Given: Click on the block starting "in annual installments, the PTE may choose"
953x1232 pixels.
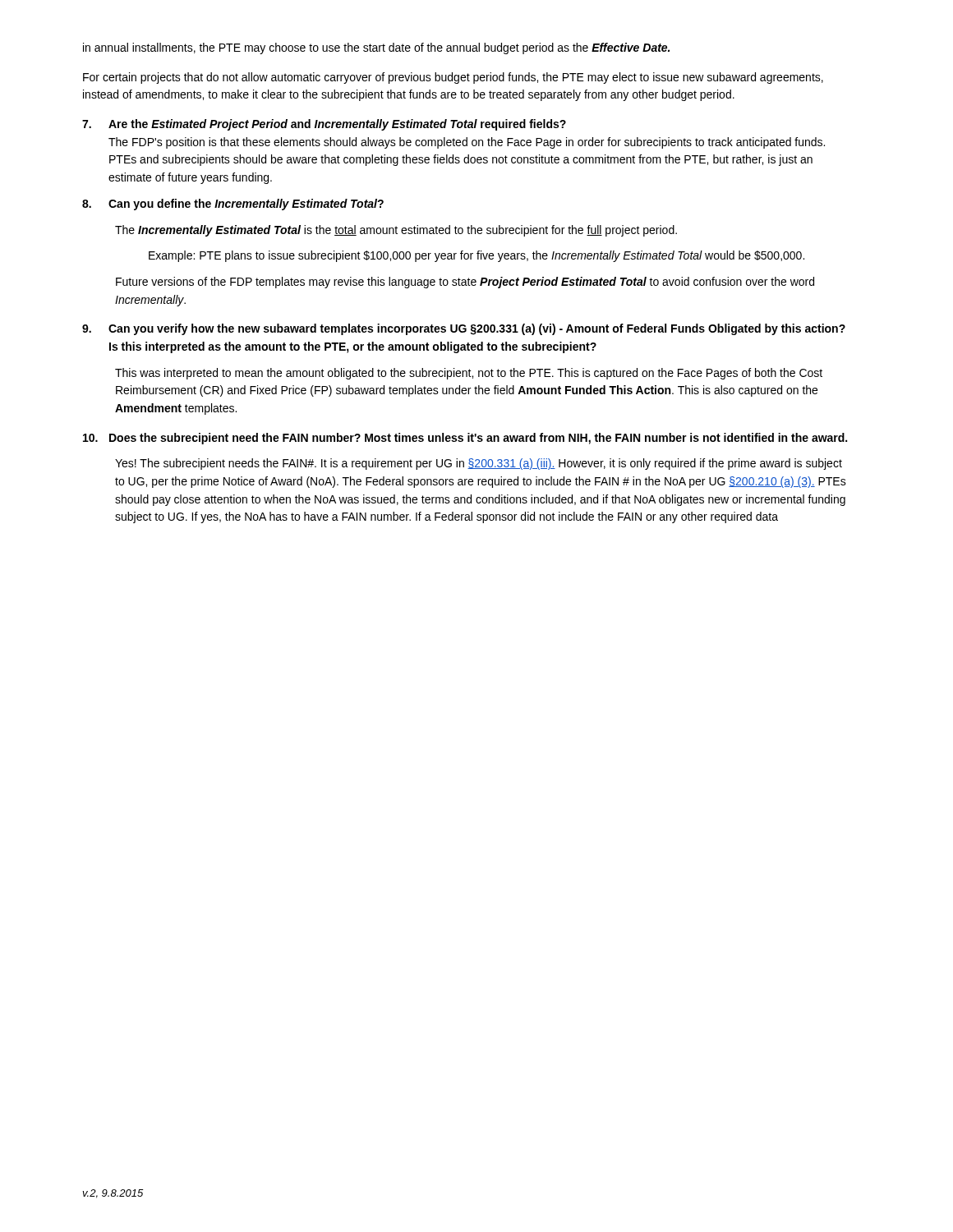Looking at the screenshot, I should pos(376,48).
